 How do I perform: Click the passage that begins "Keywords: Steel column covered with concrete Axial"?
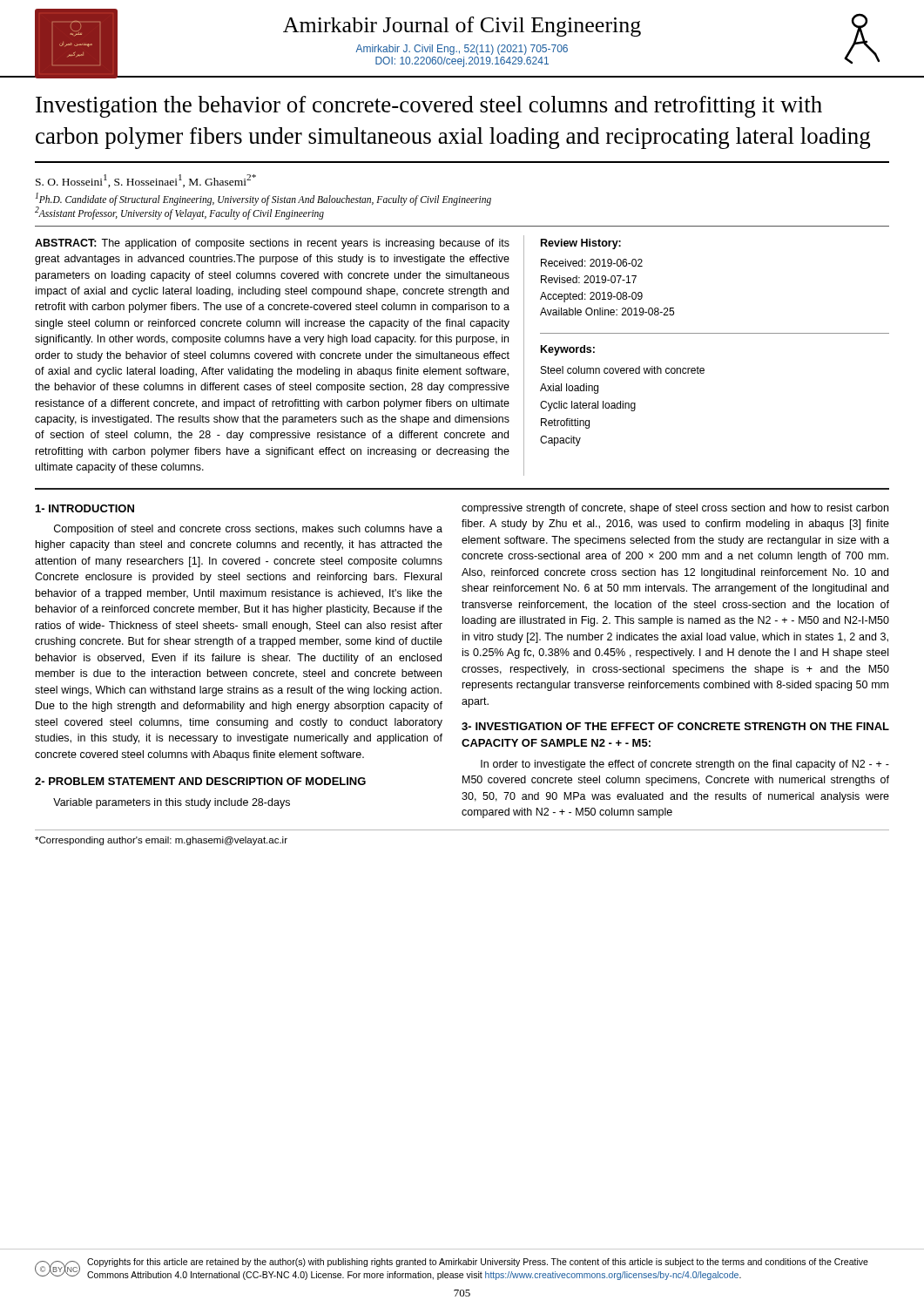click(568, 350)
